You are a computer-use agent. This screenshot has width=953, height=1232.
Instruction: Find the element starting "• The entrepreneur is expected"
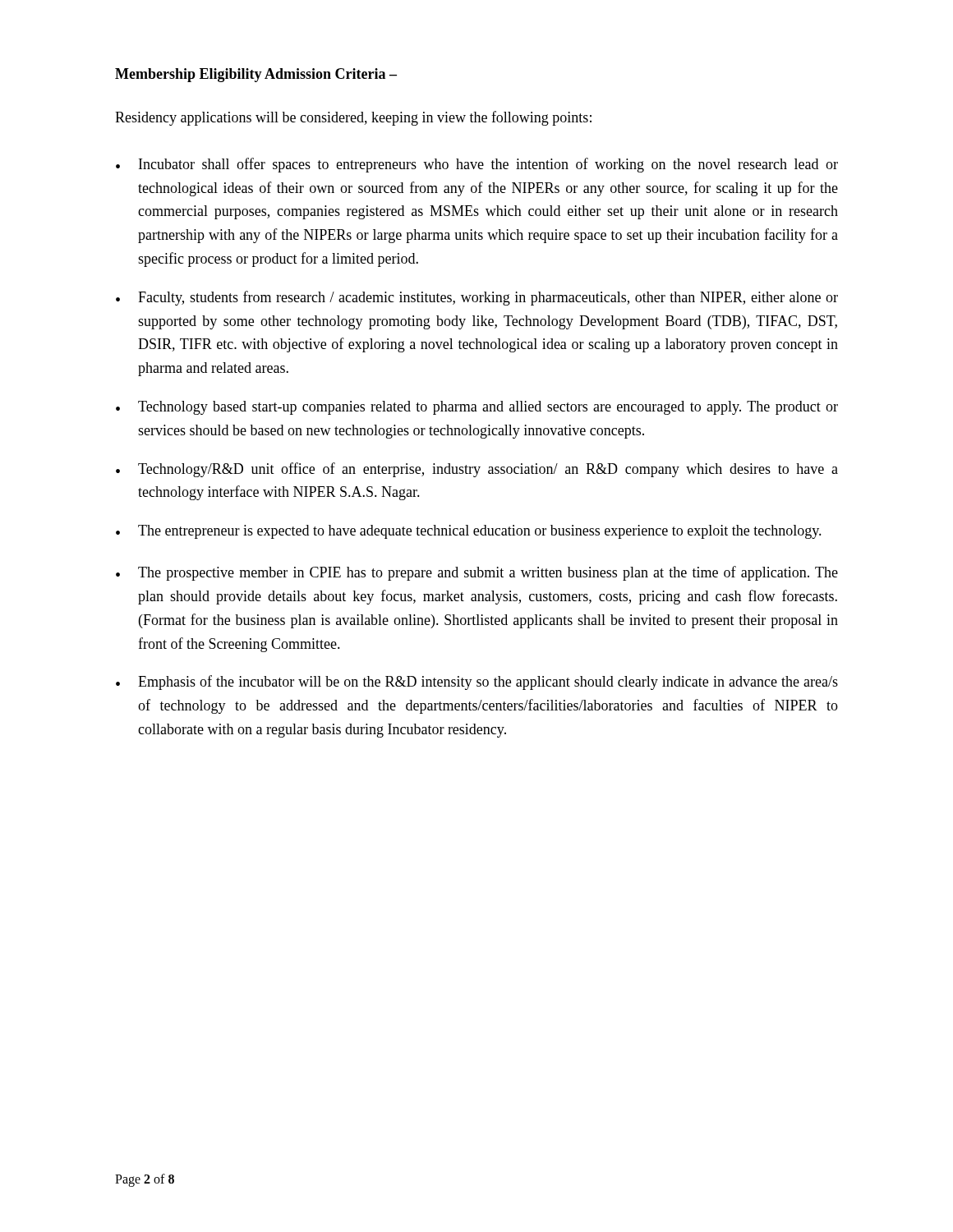[x=476, y=533]
